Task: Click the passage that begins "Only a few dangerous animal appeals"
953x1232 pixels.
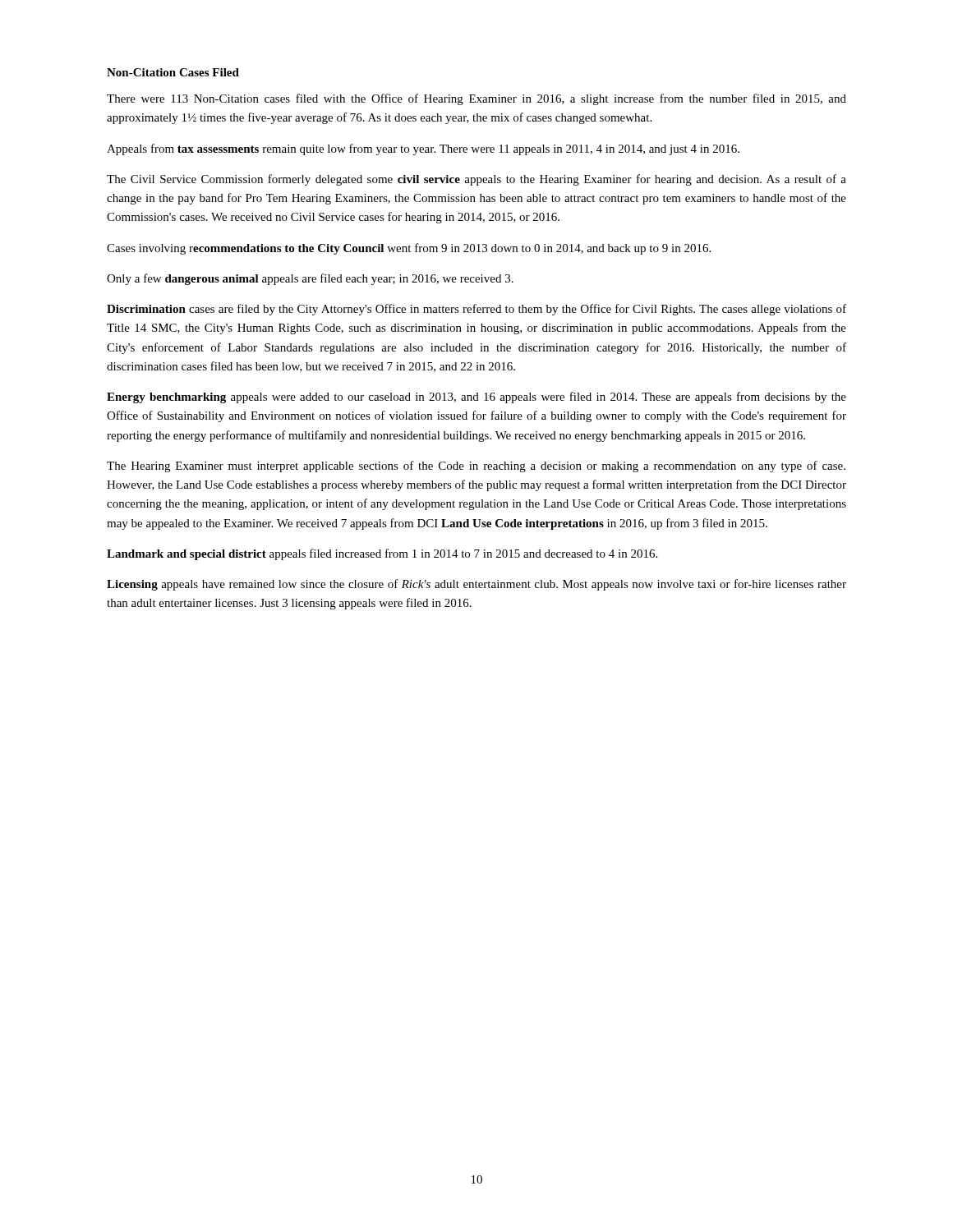Action: pyautogui.click(x=476, y=279)
